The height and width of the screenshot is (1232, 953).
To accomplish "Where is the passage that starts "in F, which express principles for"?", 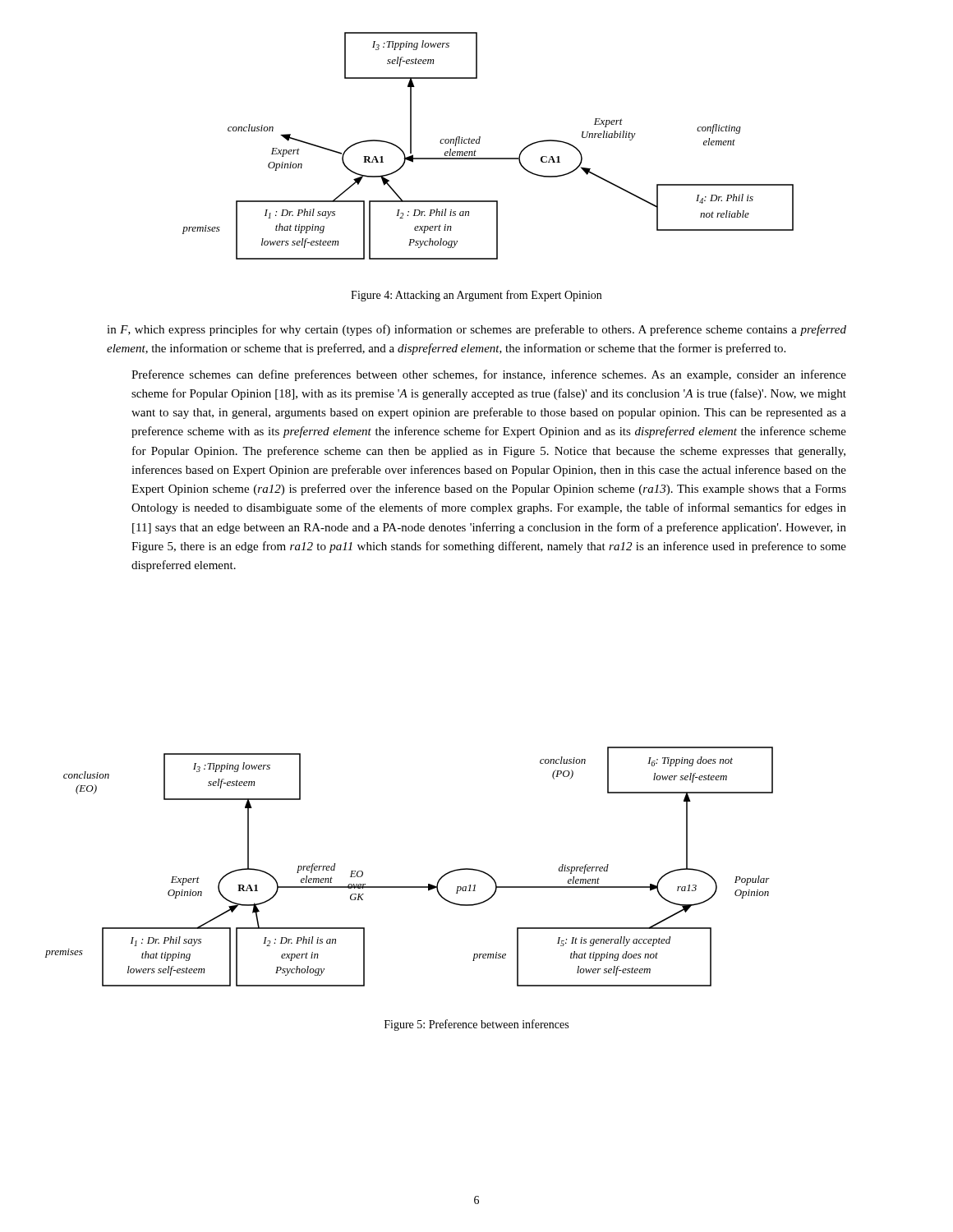I will 476,448.
